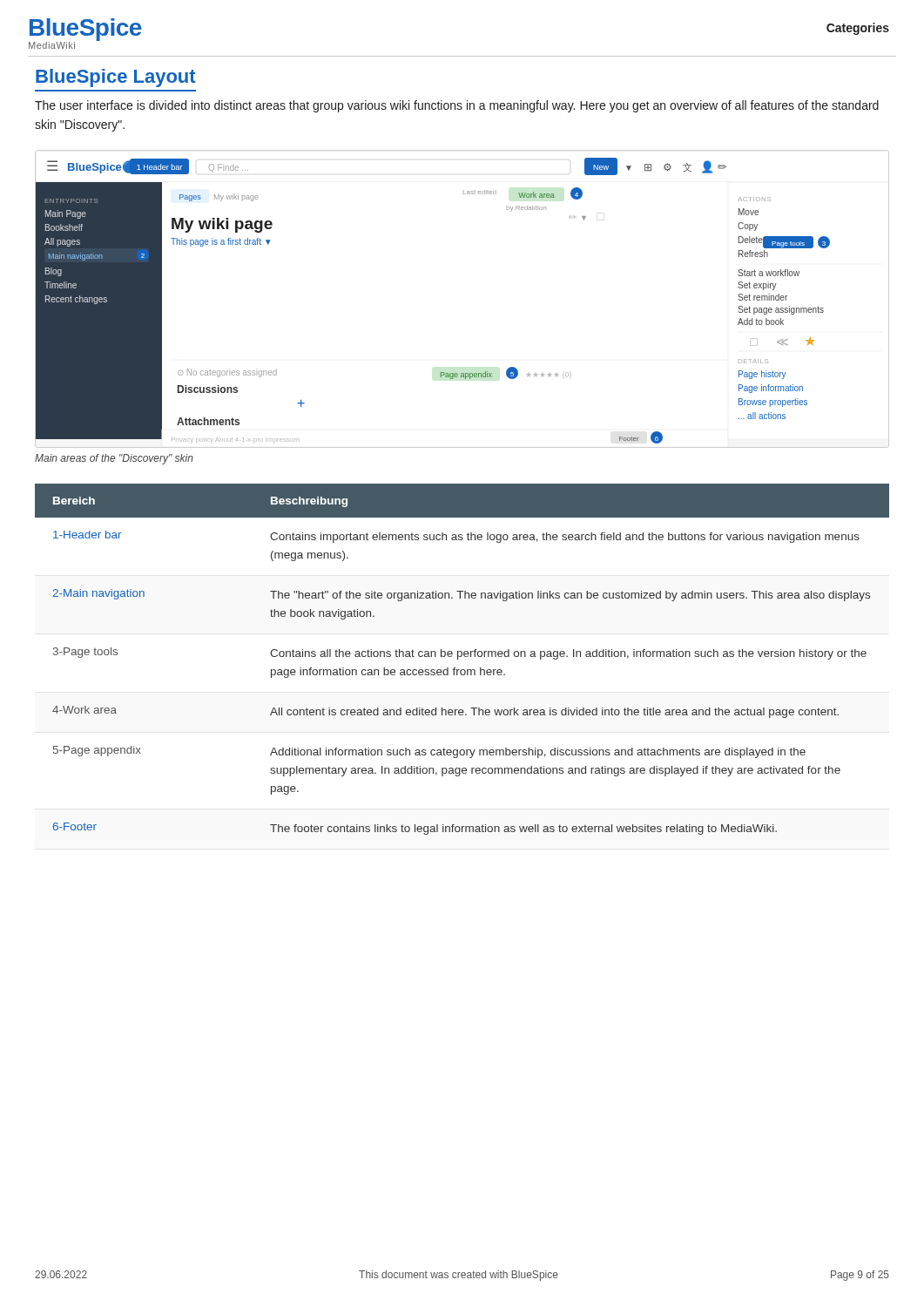Find the caption that says "Main areas of the "Discovery" skin"

[x=114, y=459]
